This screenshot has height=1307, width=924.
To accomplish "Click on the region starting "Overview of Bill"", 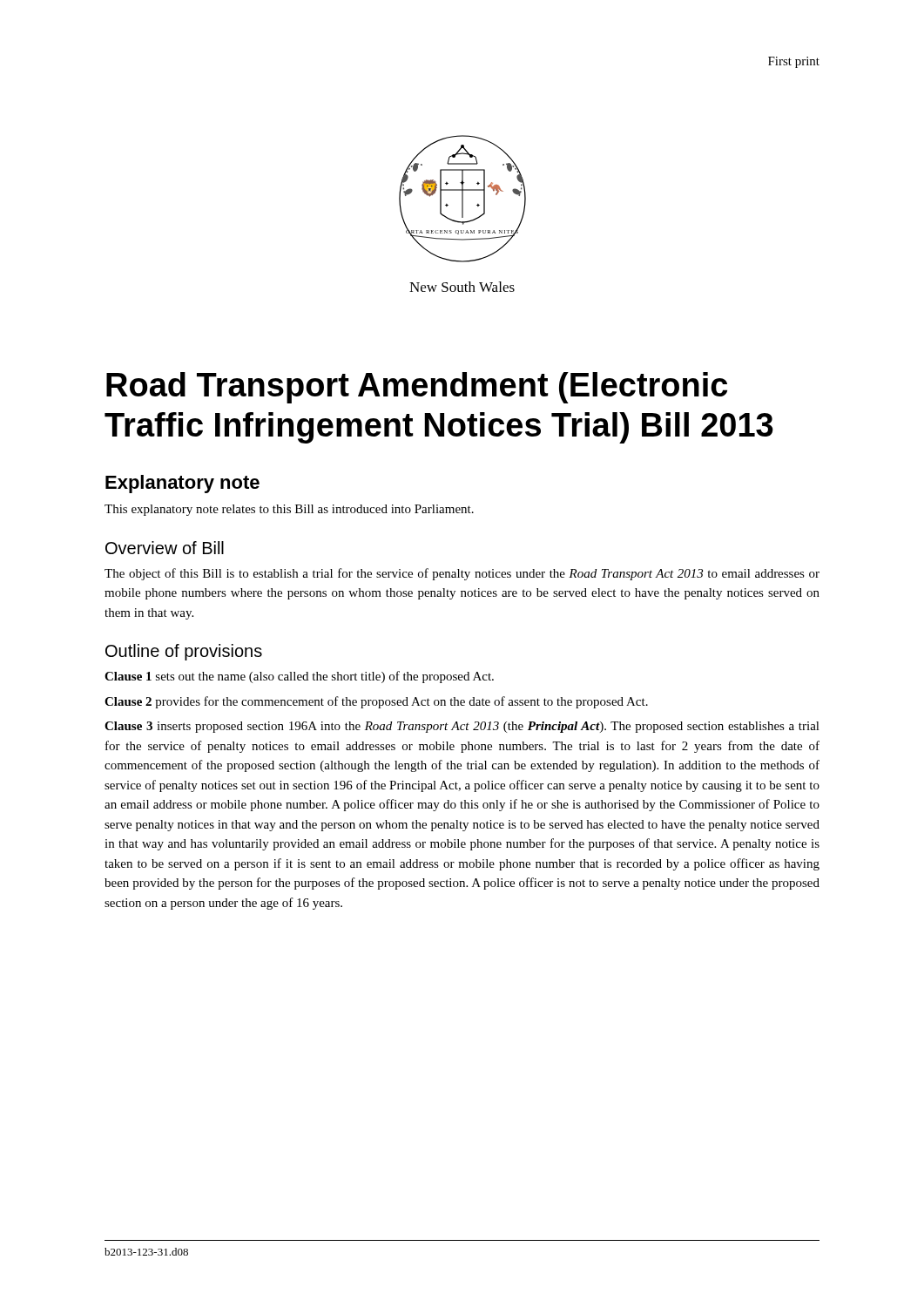I will [x=165, y=548].
